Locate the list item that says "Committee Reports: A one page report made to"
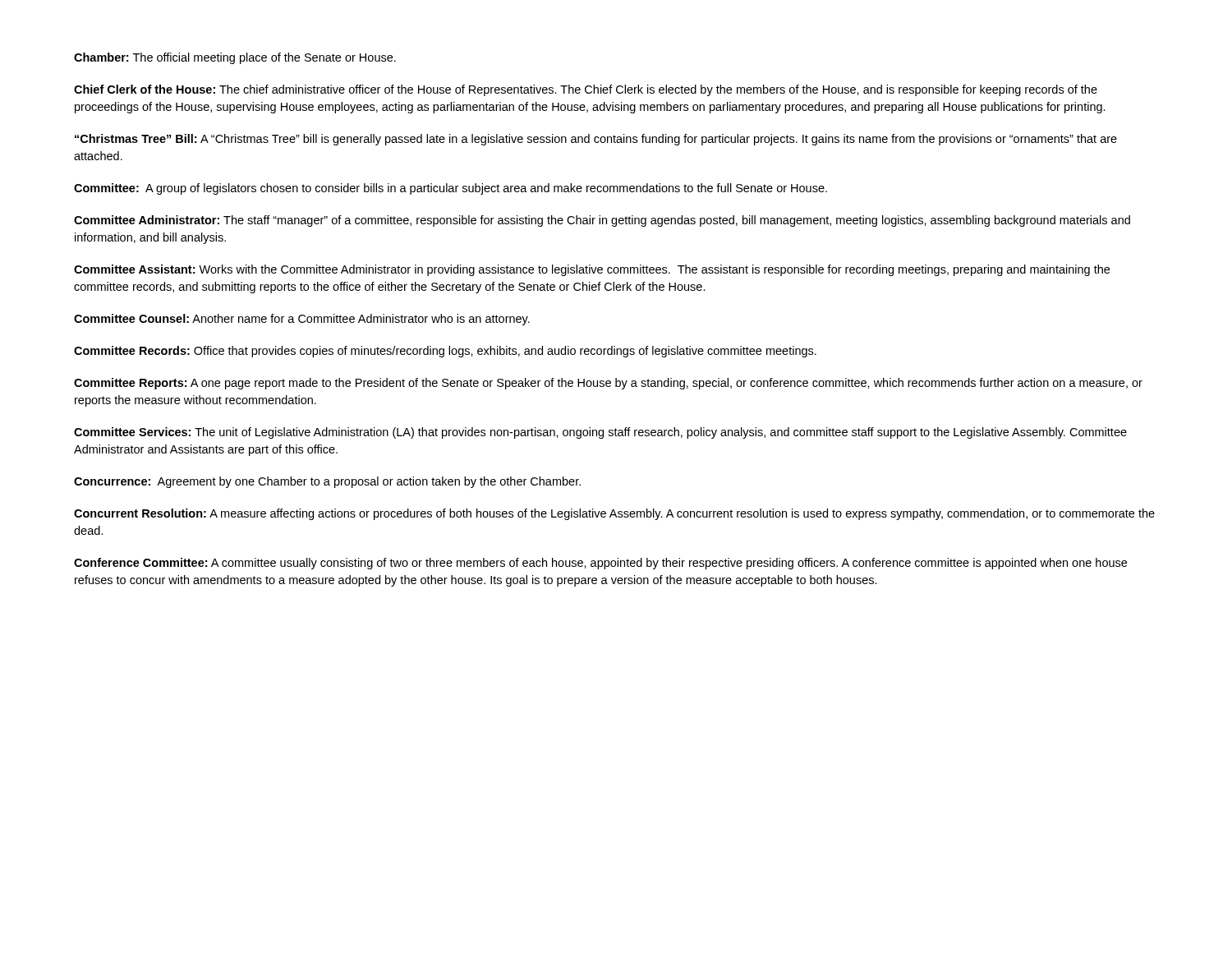The width and height of the screenshot is (1232, 953). 608,392
